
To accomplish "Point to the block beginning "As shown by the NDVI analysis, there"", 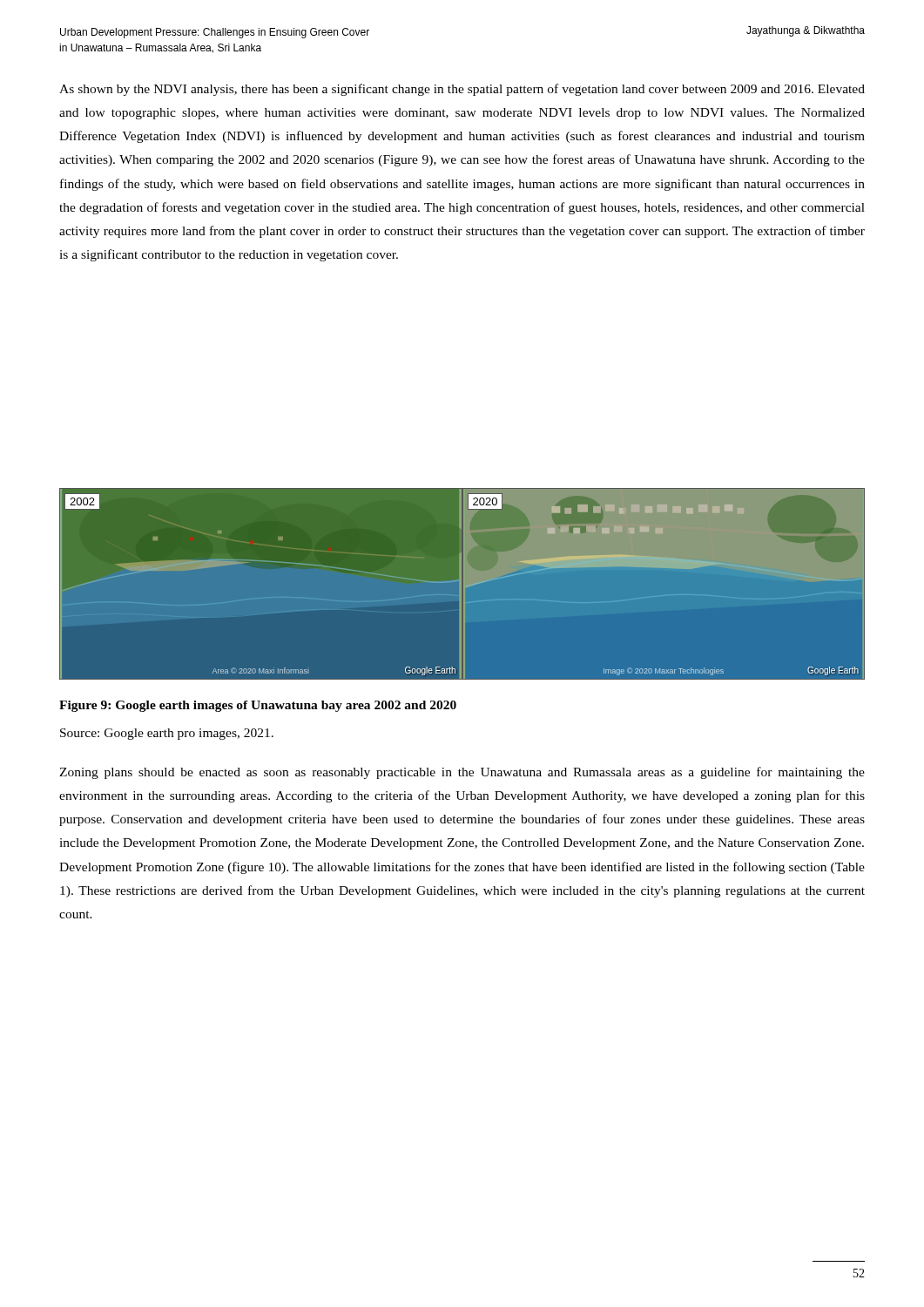I will (462, 171).
